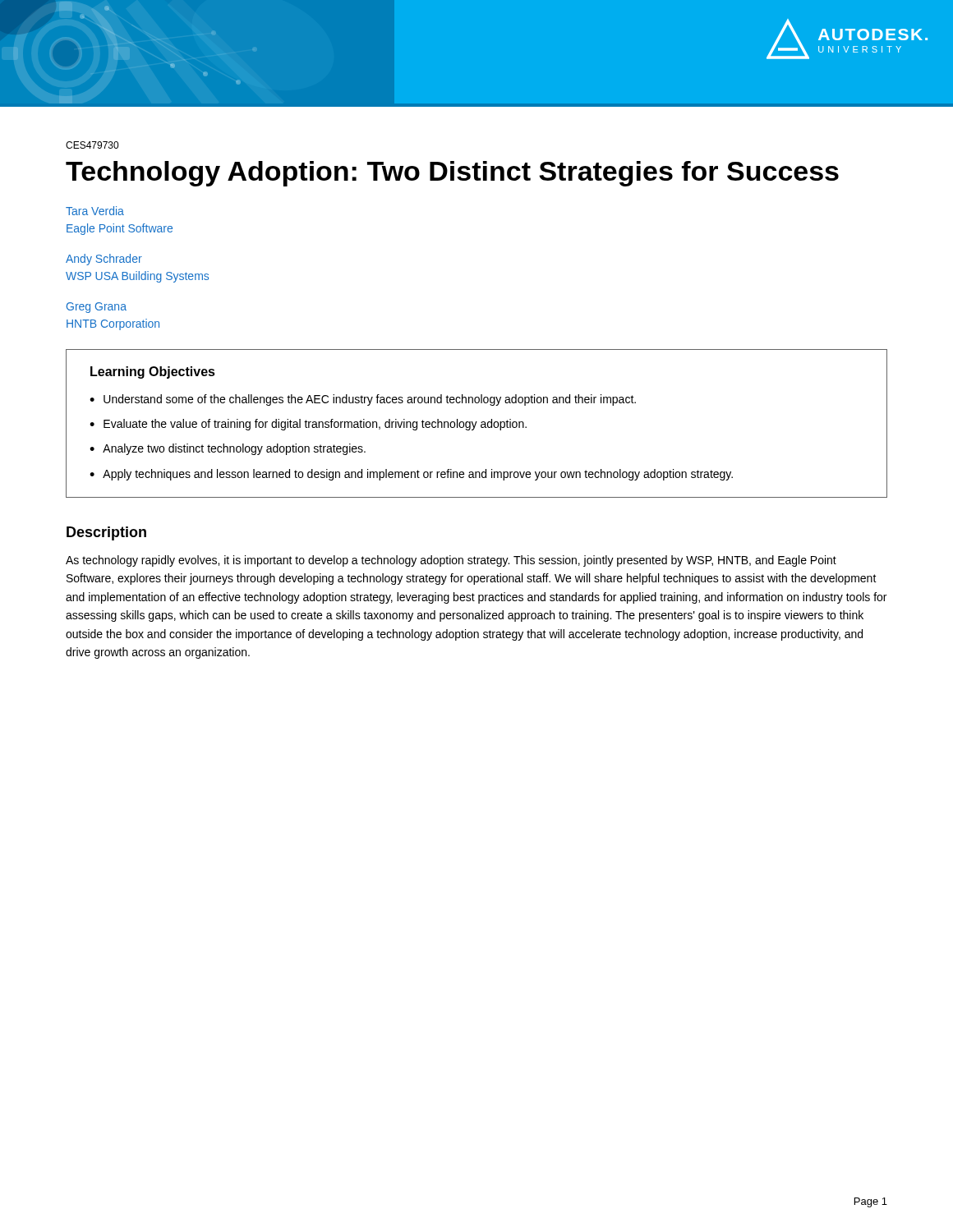Find the text that says "Tara VerdiaEagle Point Software"

click(119, 220)
